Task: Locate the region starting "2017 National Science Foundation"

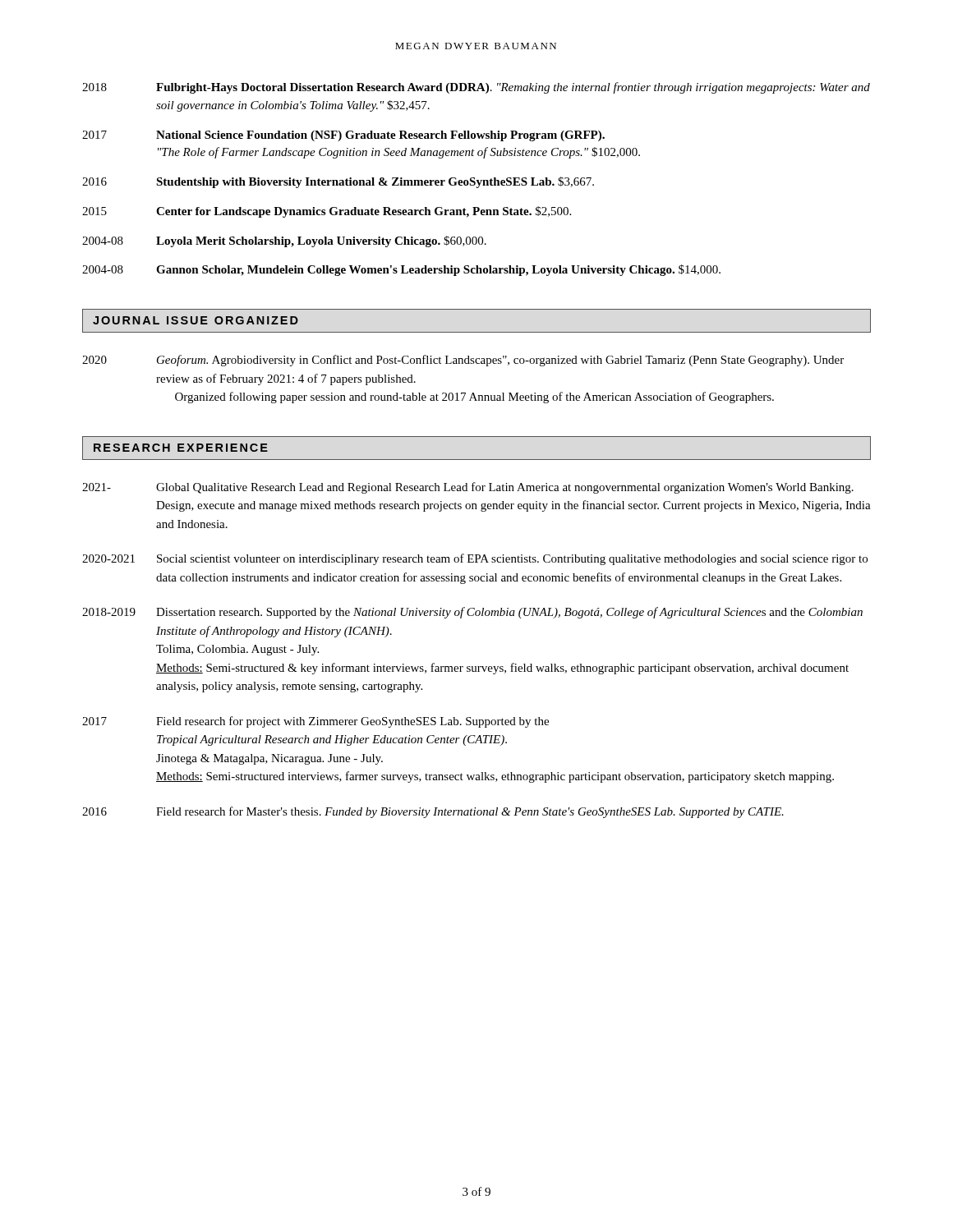Action: click(x=476, y=144)
